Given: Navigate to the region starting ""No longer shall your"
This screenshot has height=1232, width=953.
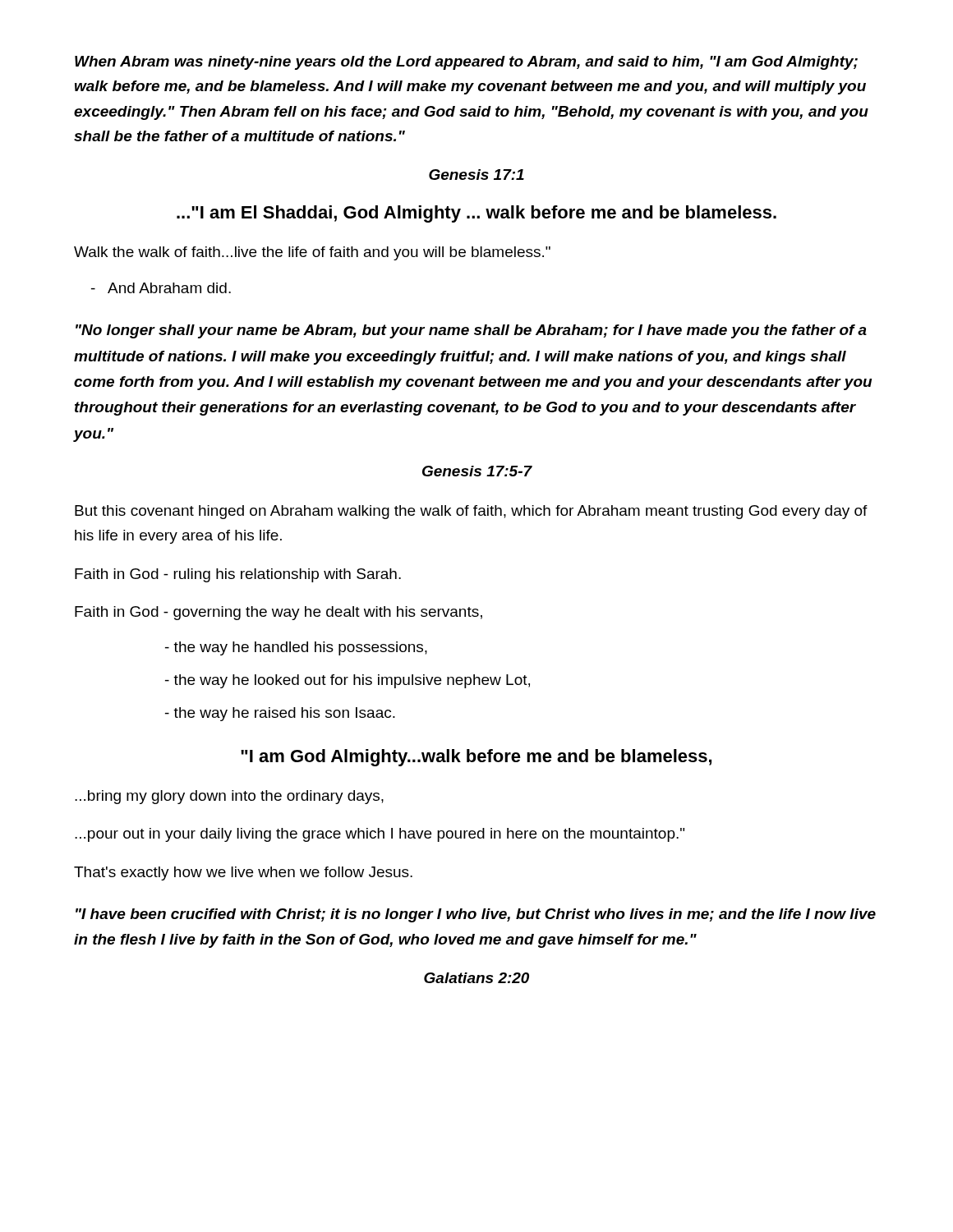Looking at the screenshot, I should pyautogui.click(x=473, y=382).
